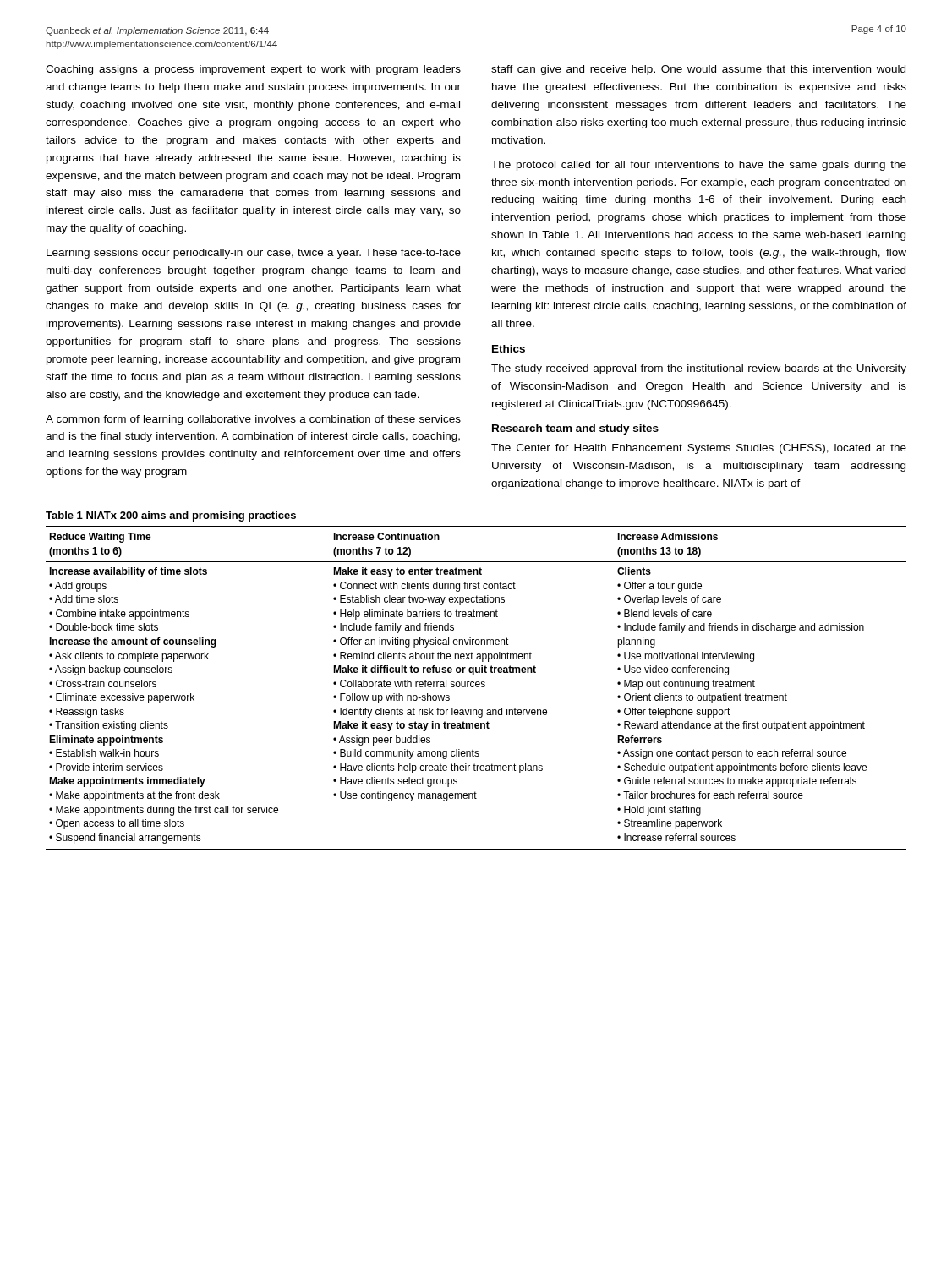952x1268 pixels.
Task: Find the block on this page that starts "Coaching assigns a process improvement expert to work"
Action: click(253, 271)
